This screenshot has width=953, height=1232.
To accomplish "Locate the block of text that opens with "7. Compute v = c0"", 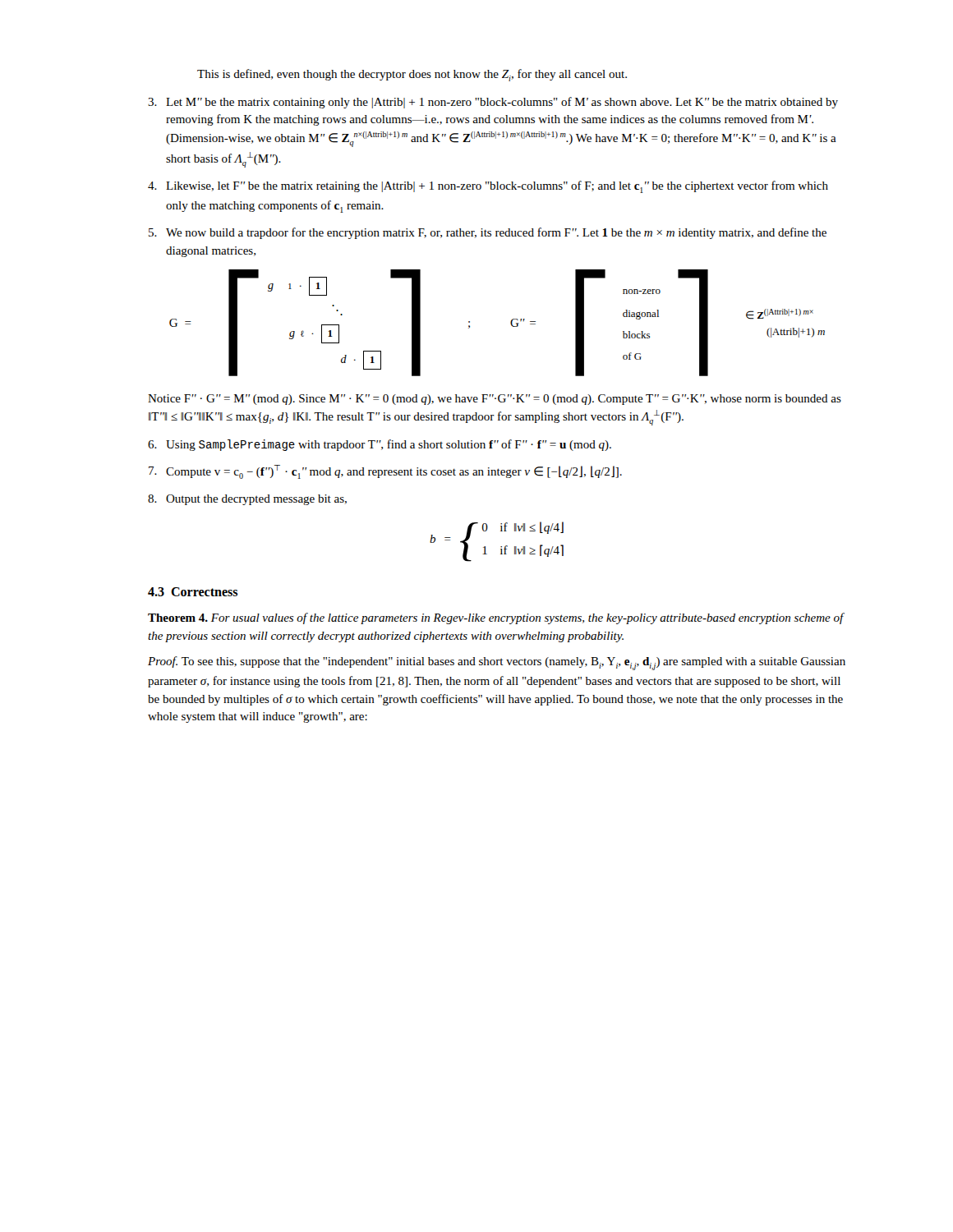I will coord(497,472).
